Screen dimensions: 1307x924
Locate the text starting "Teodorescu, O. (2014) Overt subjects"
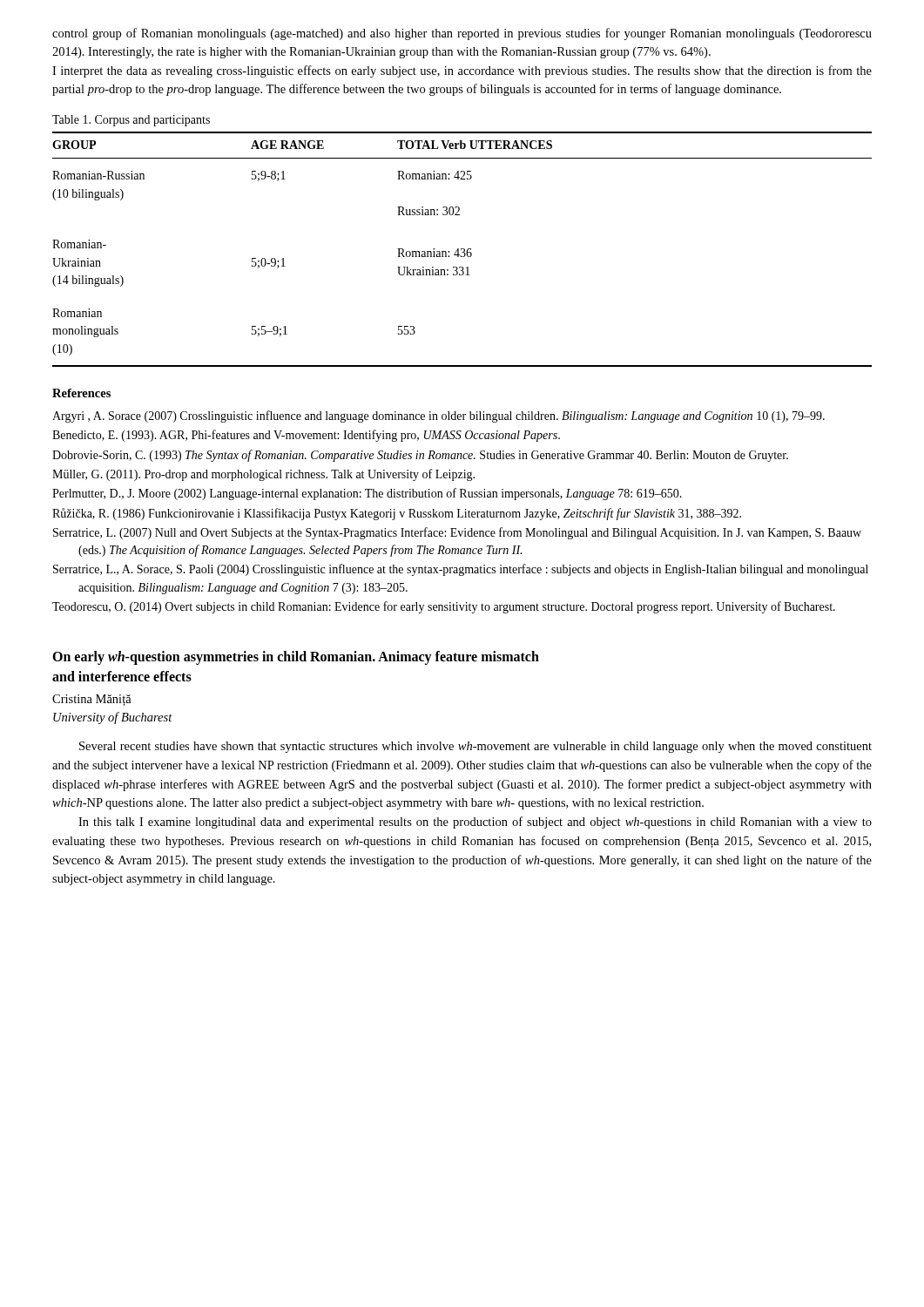tap(444, 607)
